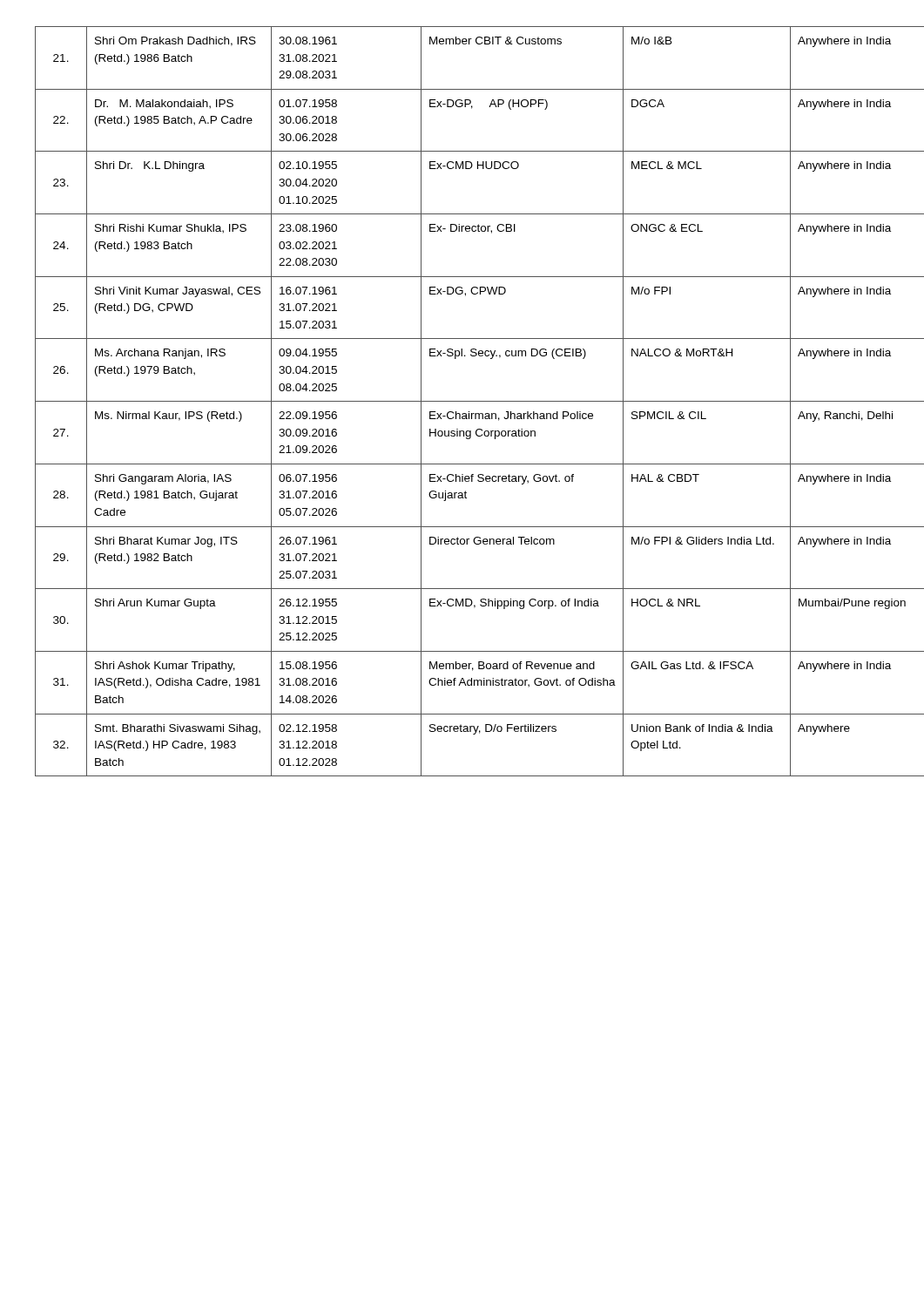
Task: Select the table that reads "26.12.1955 31.12.2015 25.12.2025"
Action: point(462,401)
